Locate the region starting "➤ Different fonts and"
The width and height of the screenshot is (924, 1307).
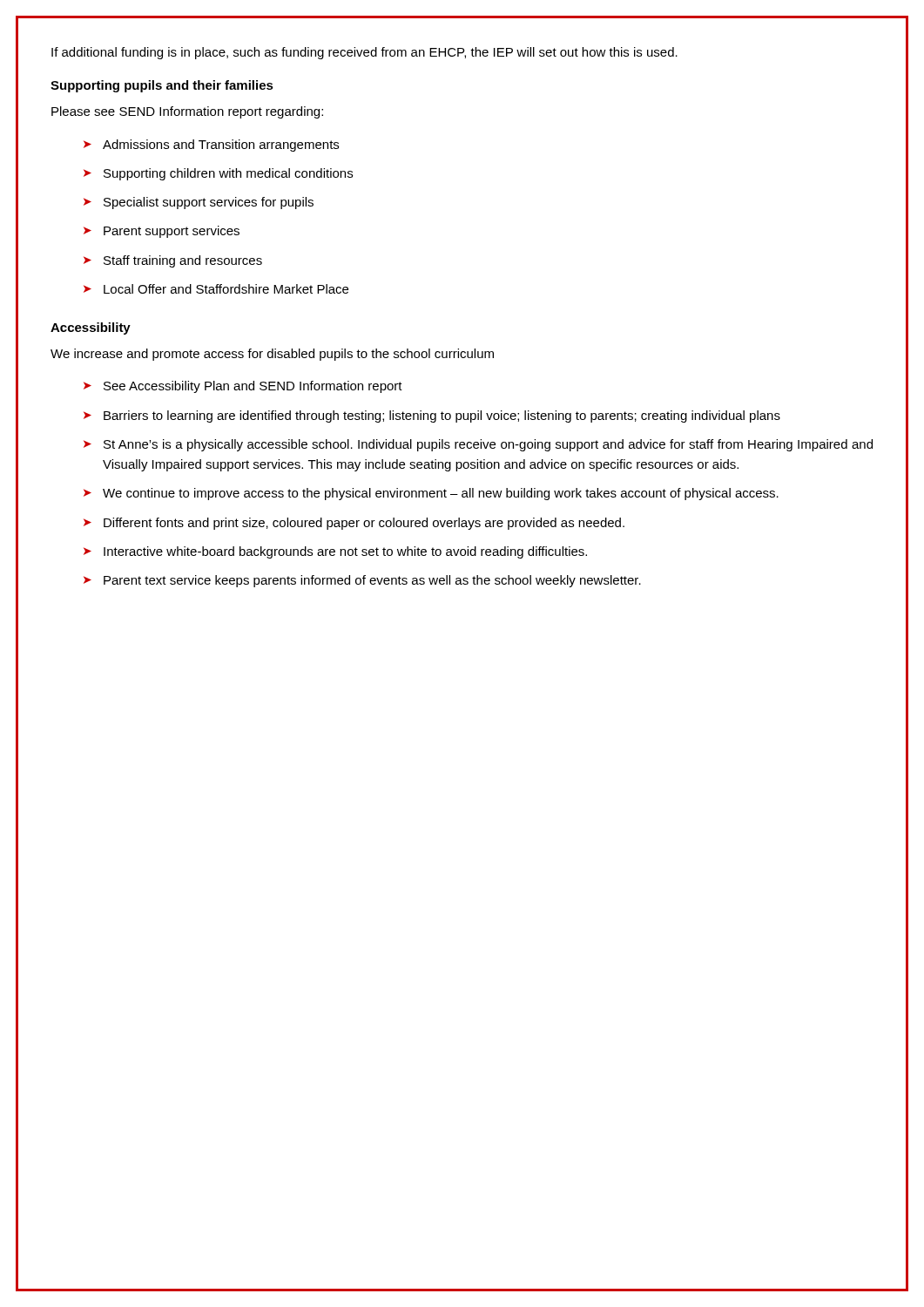point(478,522)
